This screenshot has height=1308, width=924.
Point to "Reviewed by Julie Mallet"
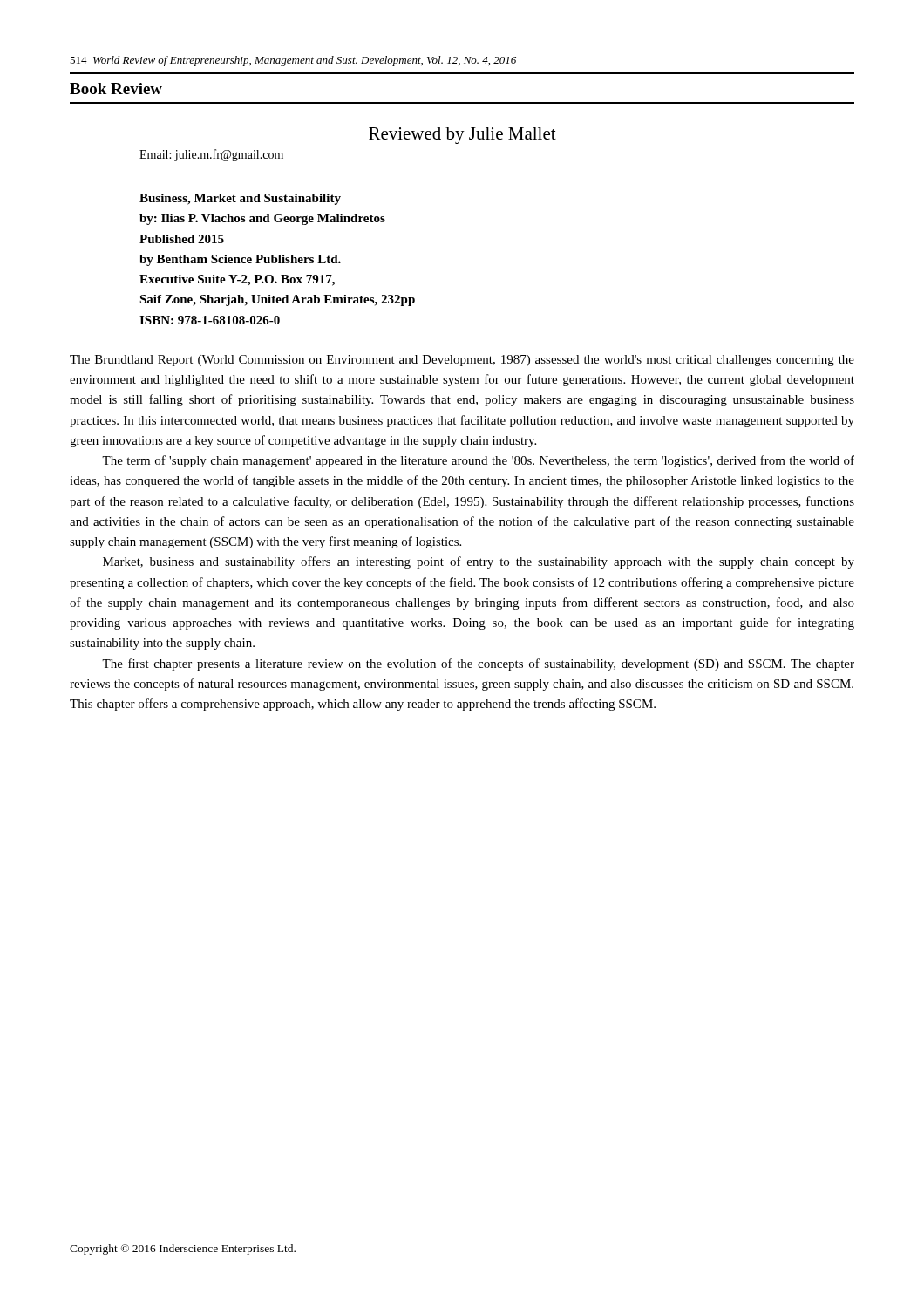click(462, 133)
